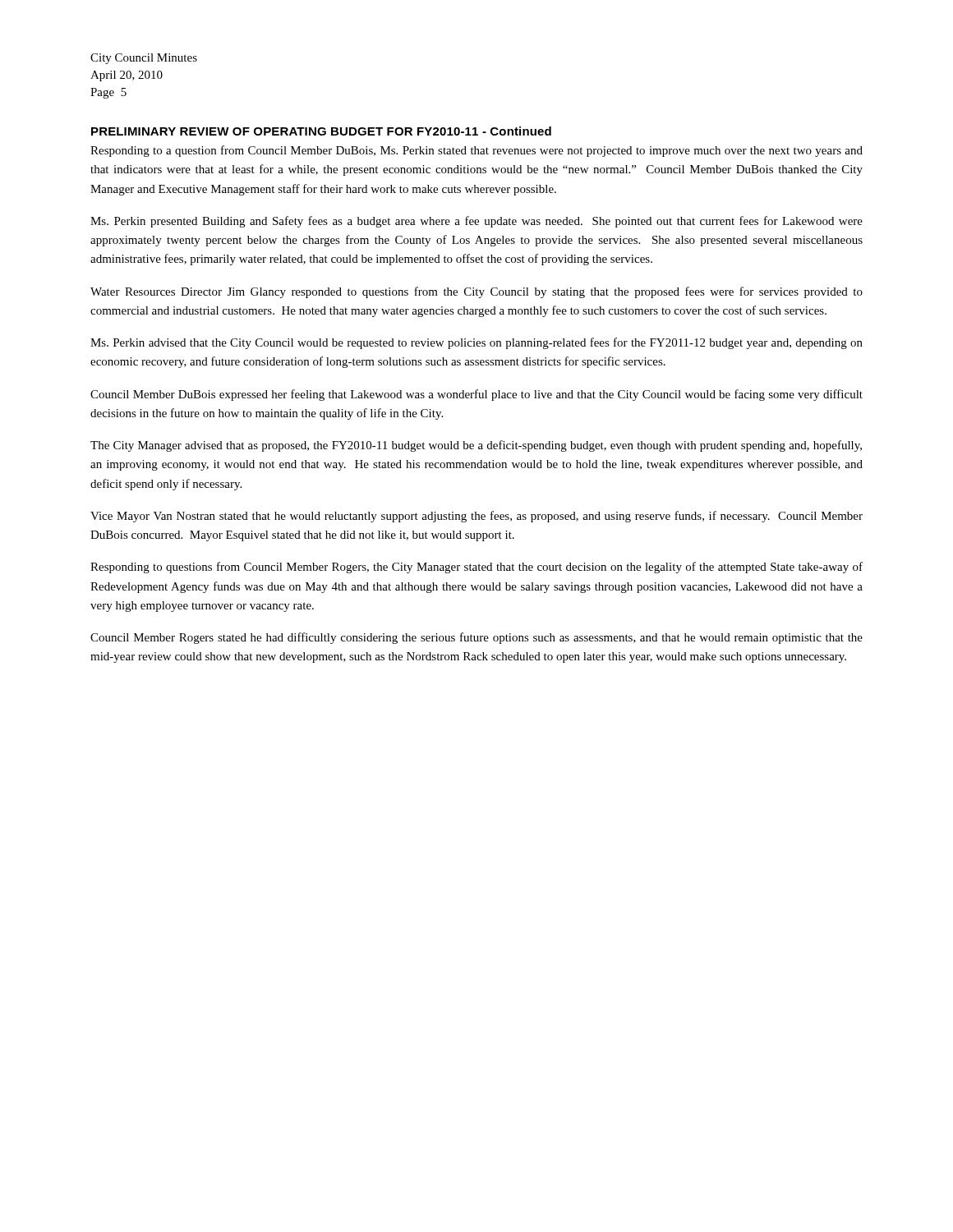Click on the text block with the text "The City Manager"
The height and width of the screenshot is (1232, 953).
coord(476,464)
